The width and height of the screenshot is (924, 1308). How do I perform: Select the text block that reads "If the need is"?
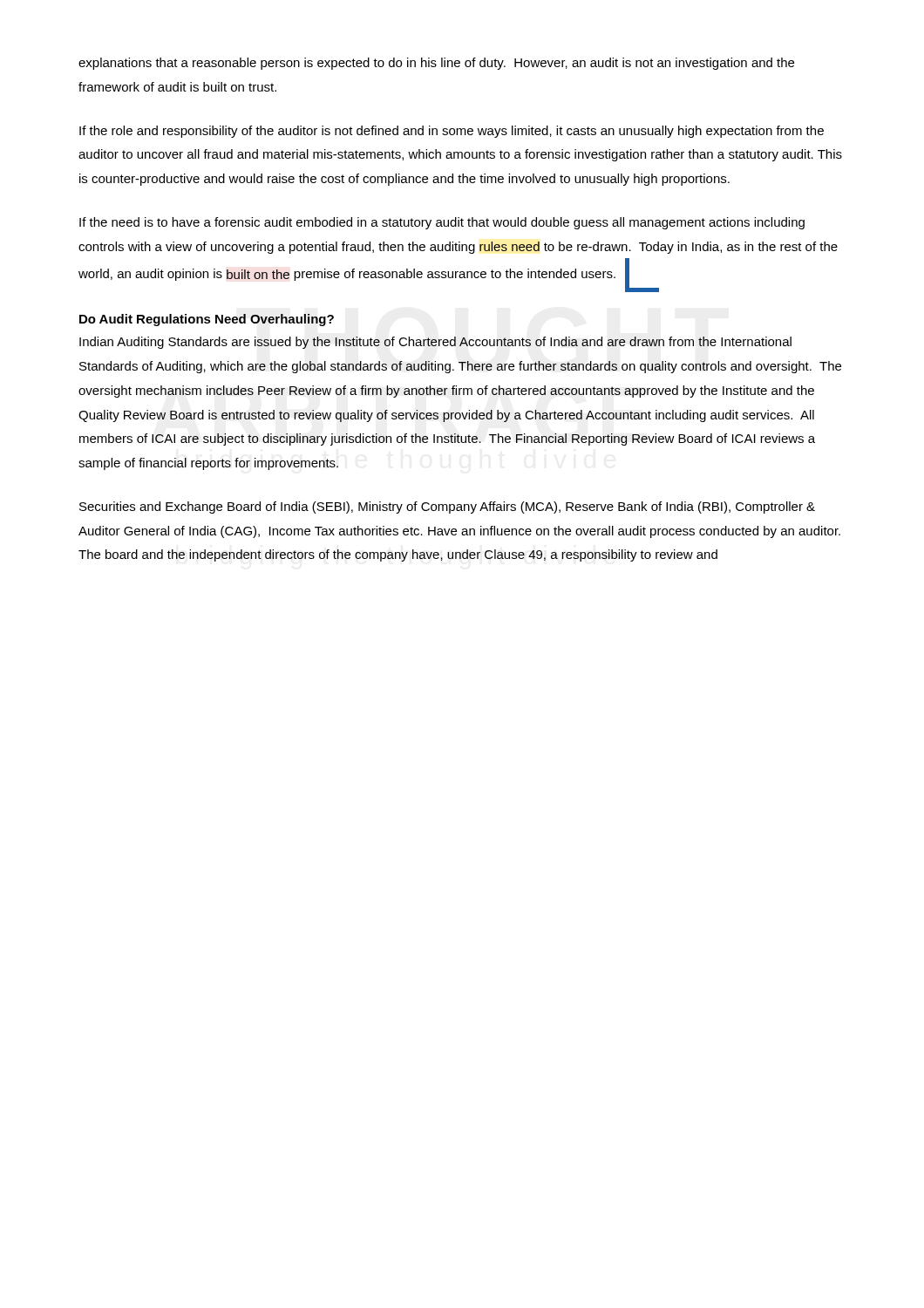point(458,253)
